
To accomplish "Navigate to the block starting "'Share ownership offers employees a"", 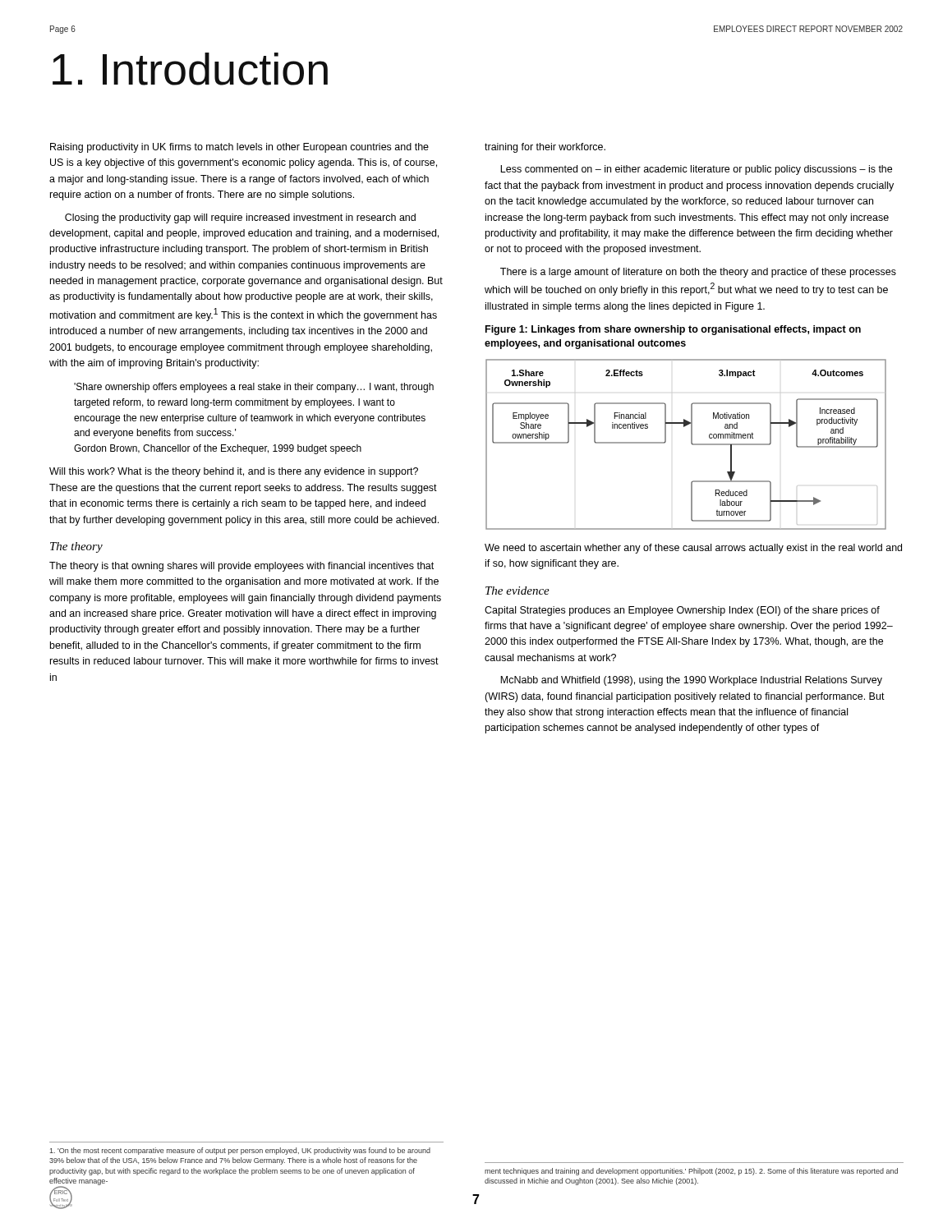I will [254, 418].
